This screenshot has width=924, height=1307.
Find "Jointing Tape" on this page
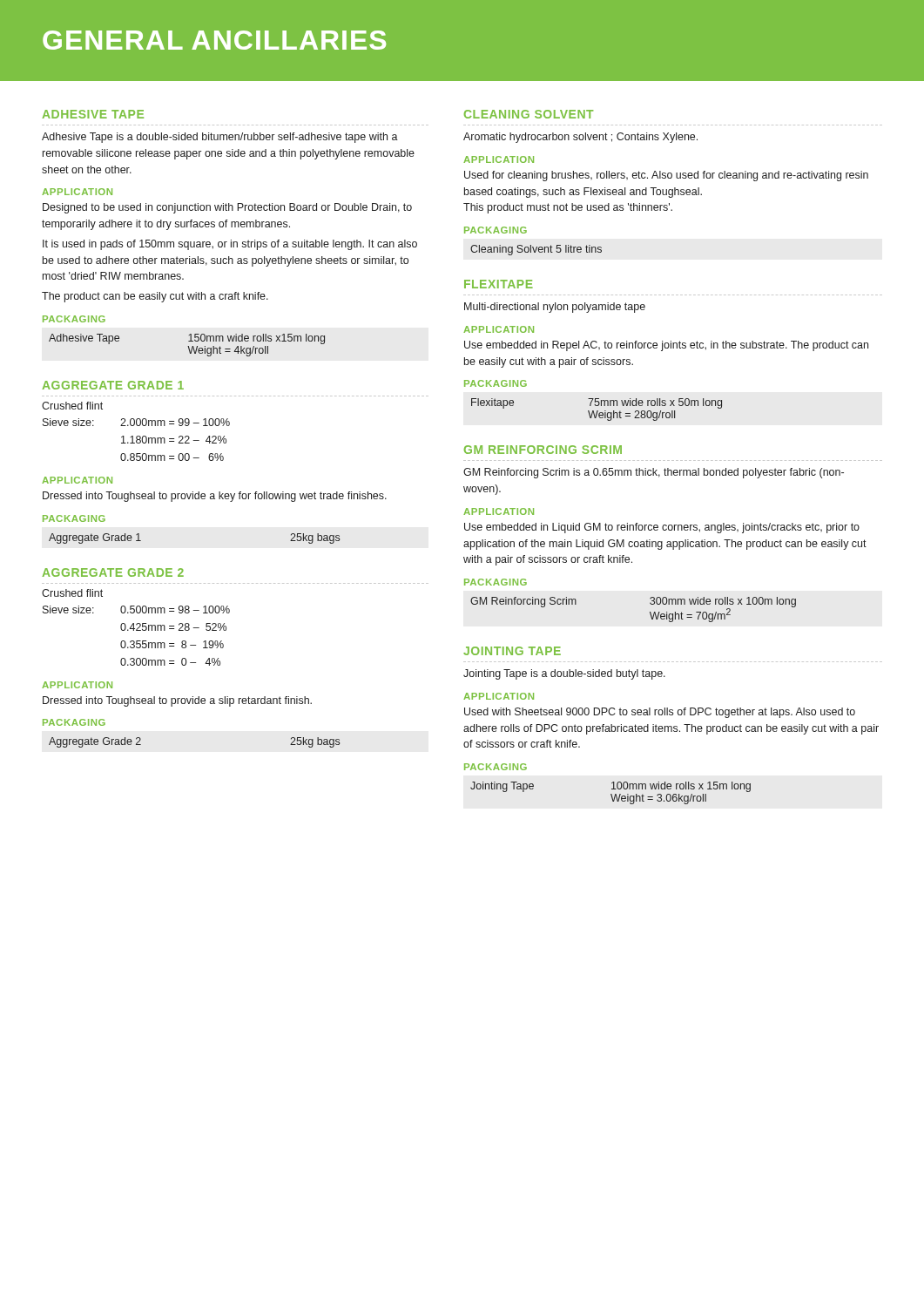(512, 651)
